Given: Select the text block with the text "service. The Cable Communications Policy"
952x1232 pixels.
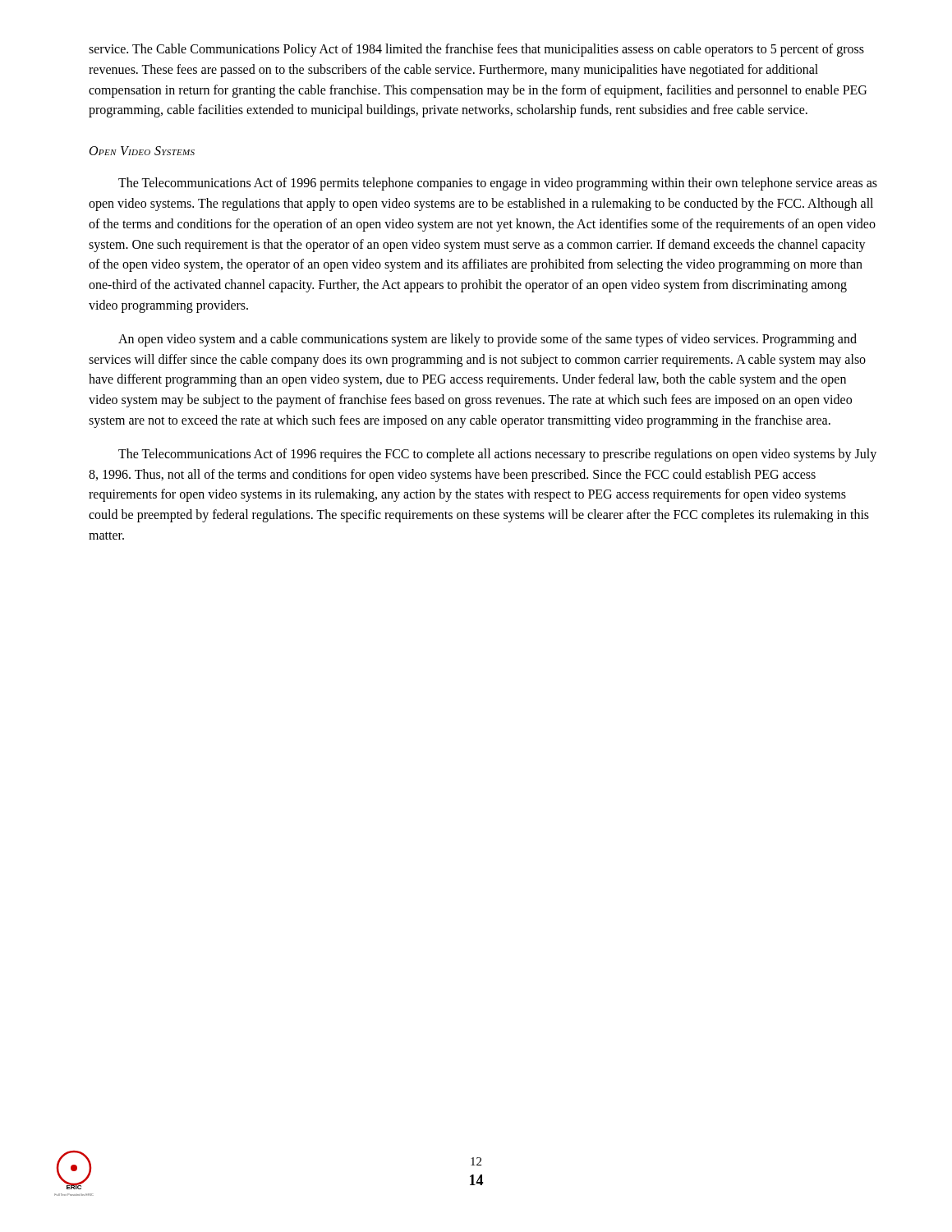Looking at the screenshot, I should coord(478,79).
